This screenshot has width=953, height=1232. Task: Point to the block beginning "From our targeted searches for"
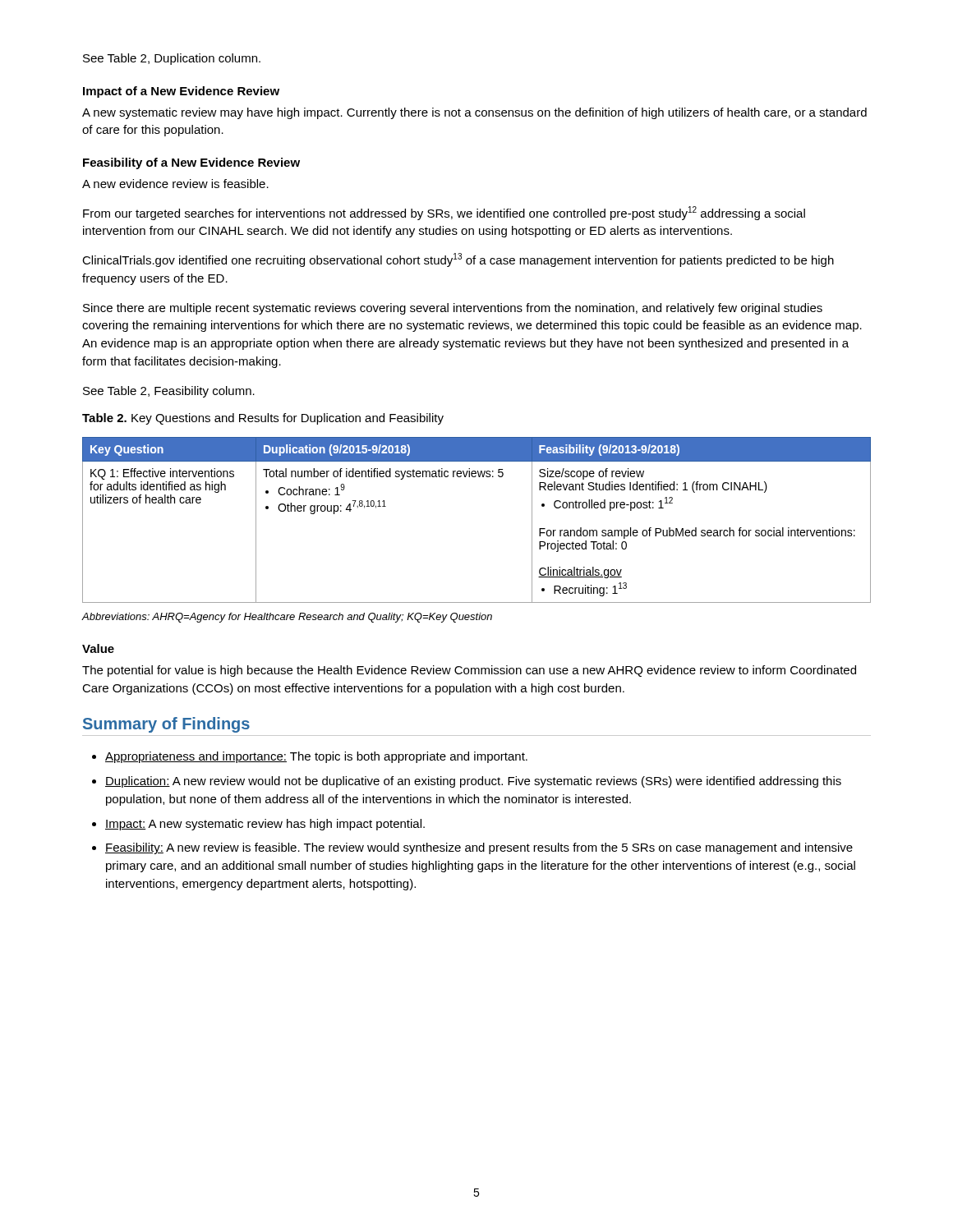[x=476, y=222]
